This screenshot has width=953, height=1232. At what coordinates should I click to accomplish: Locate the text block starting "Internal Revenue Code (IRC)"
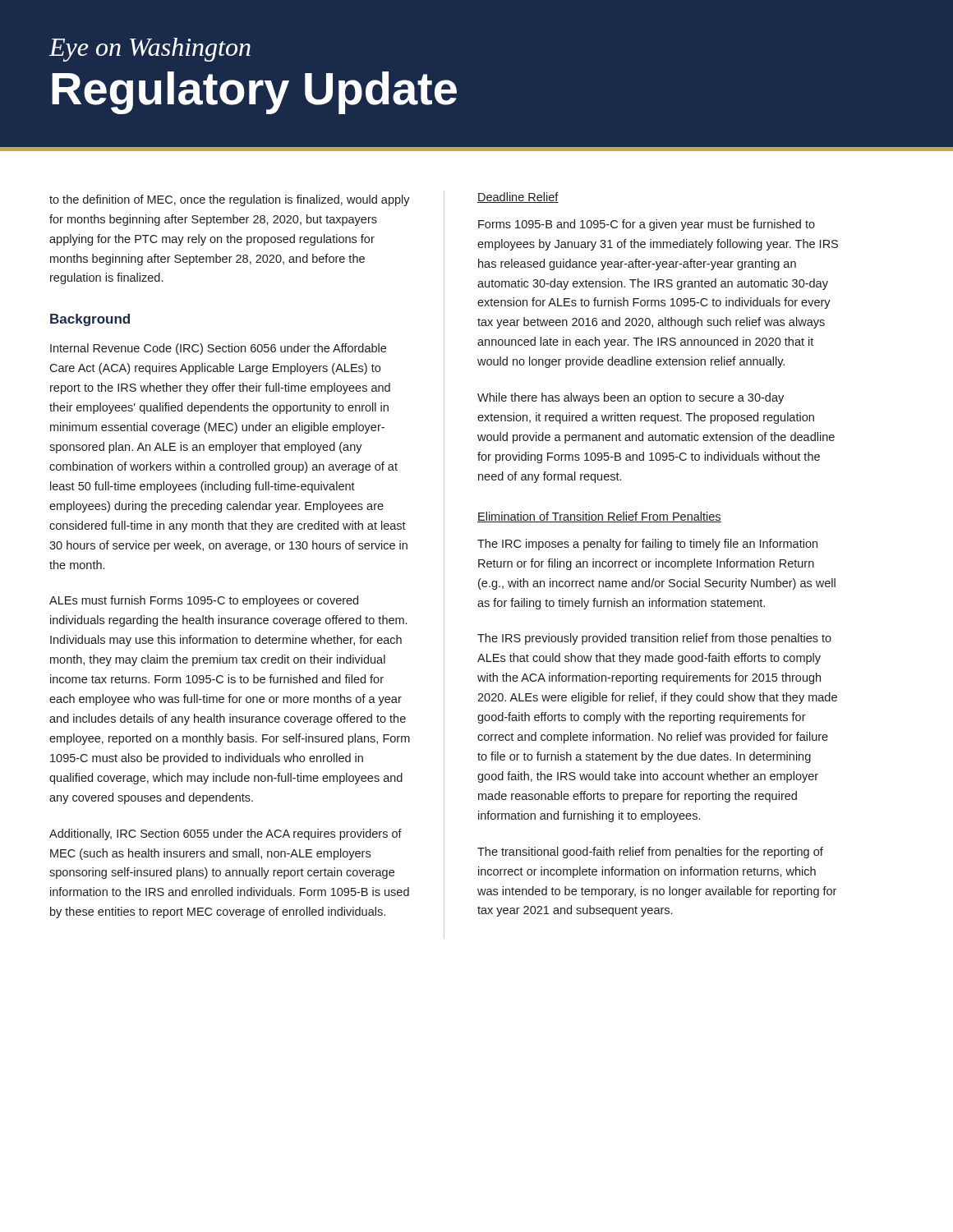(x=229, y=457)
